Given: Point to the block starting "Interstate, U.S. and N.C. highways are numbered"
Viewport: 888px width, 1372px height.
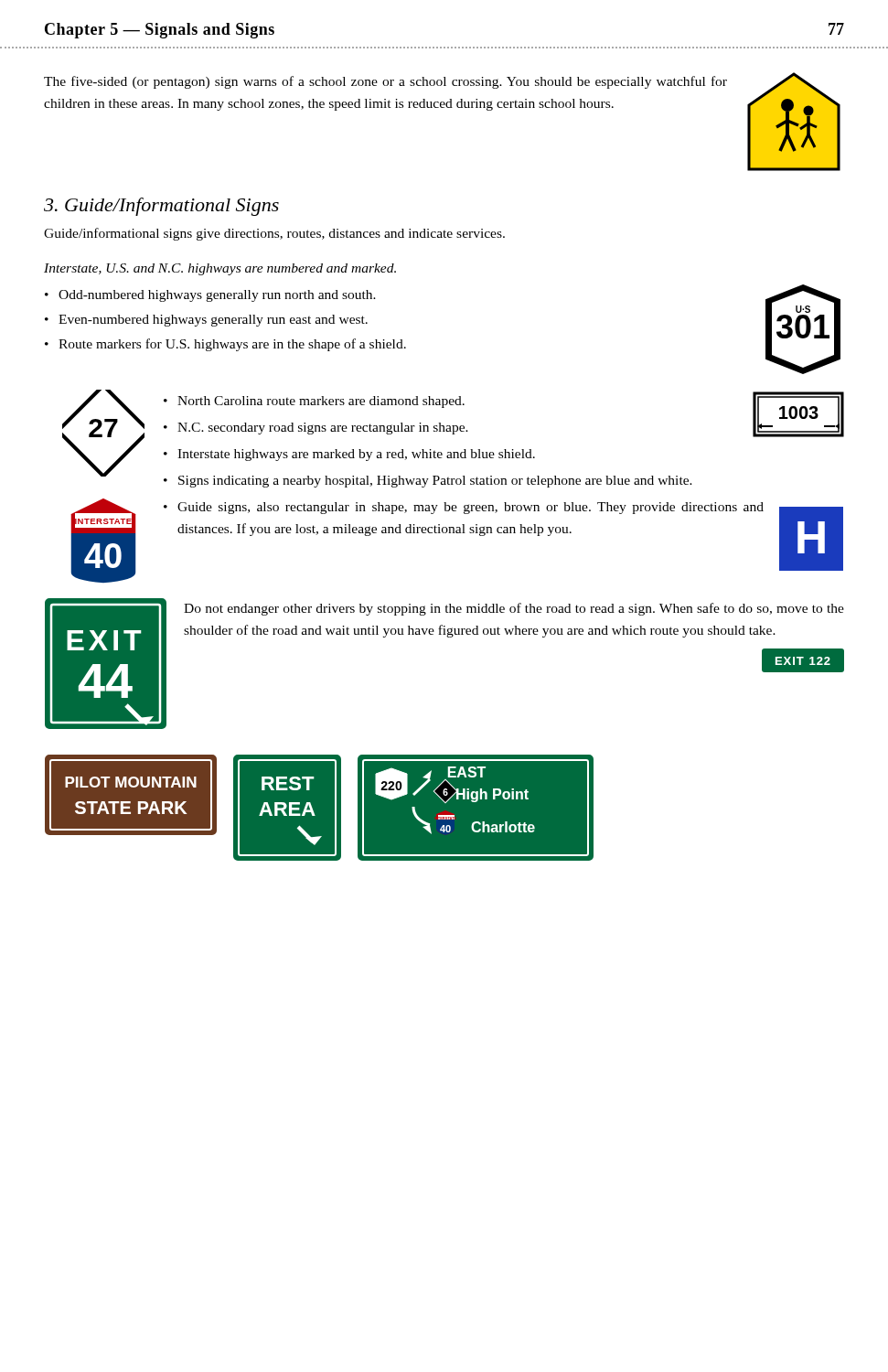Looking at the screenshot, I should 221,267.
